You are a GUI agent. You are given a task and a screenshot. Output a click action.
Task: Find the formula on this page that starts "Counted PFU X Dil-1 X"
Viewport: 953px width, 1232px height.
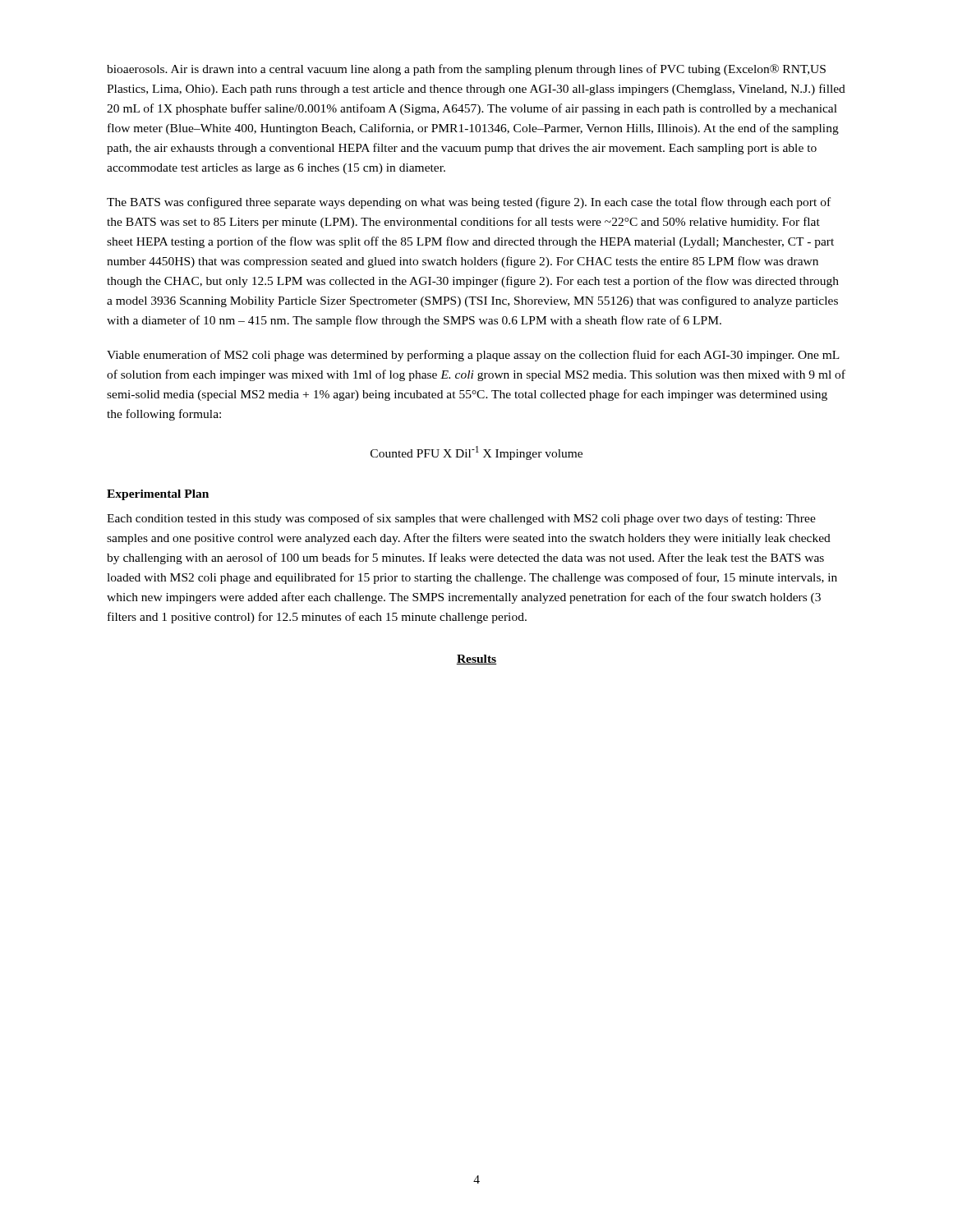pyautogui.click(x=476, y=452)
